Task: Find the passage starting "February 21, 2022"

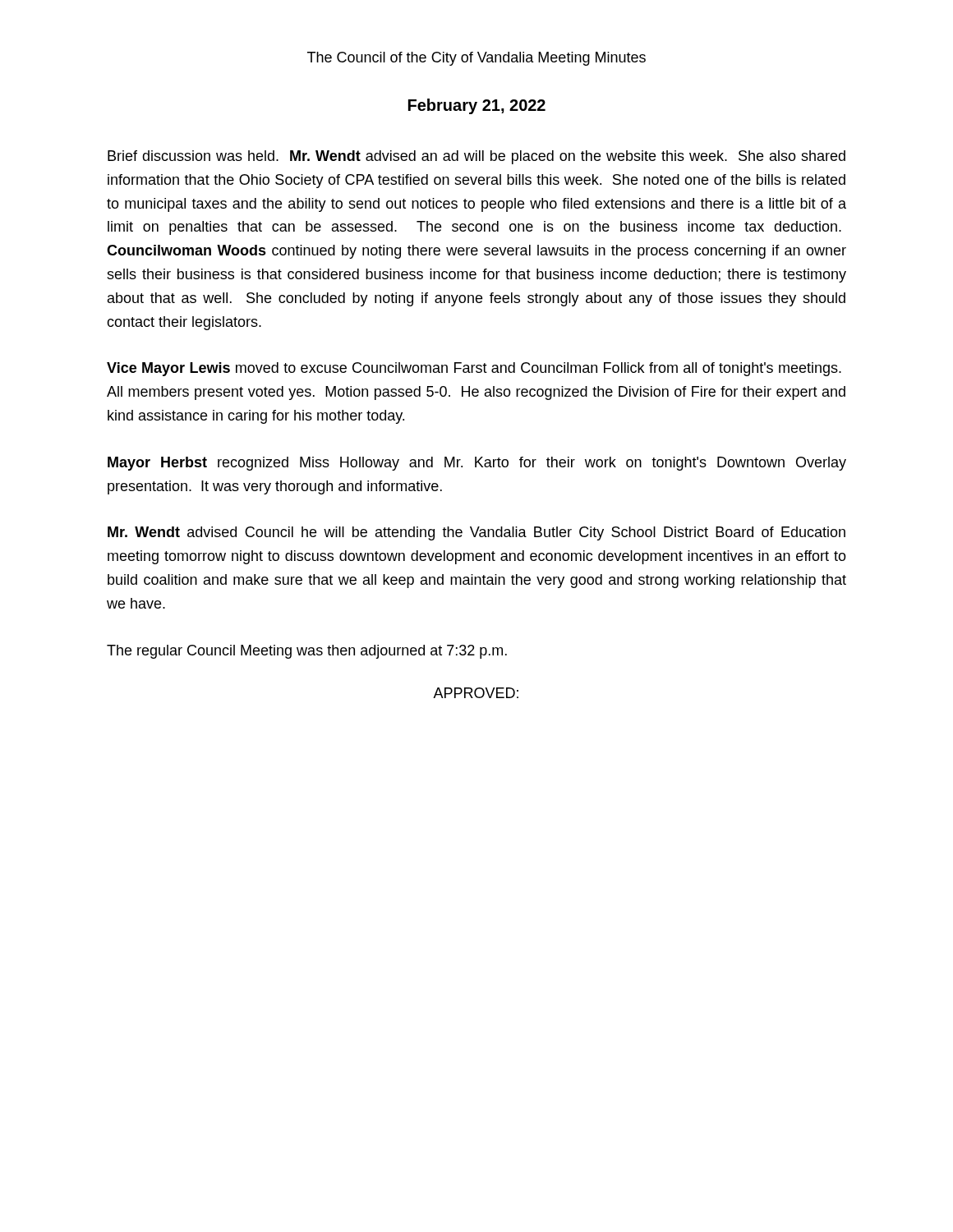Action: tap(476, 105)
